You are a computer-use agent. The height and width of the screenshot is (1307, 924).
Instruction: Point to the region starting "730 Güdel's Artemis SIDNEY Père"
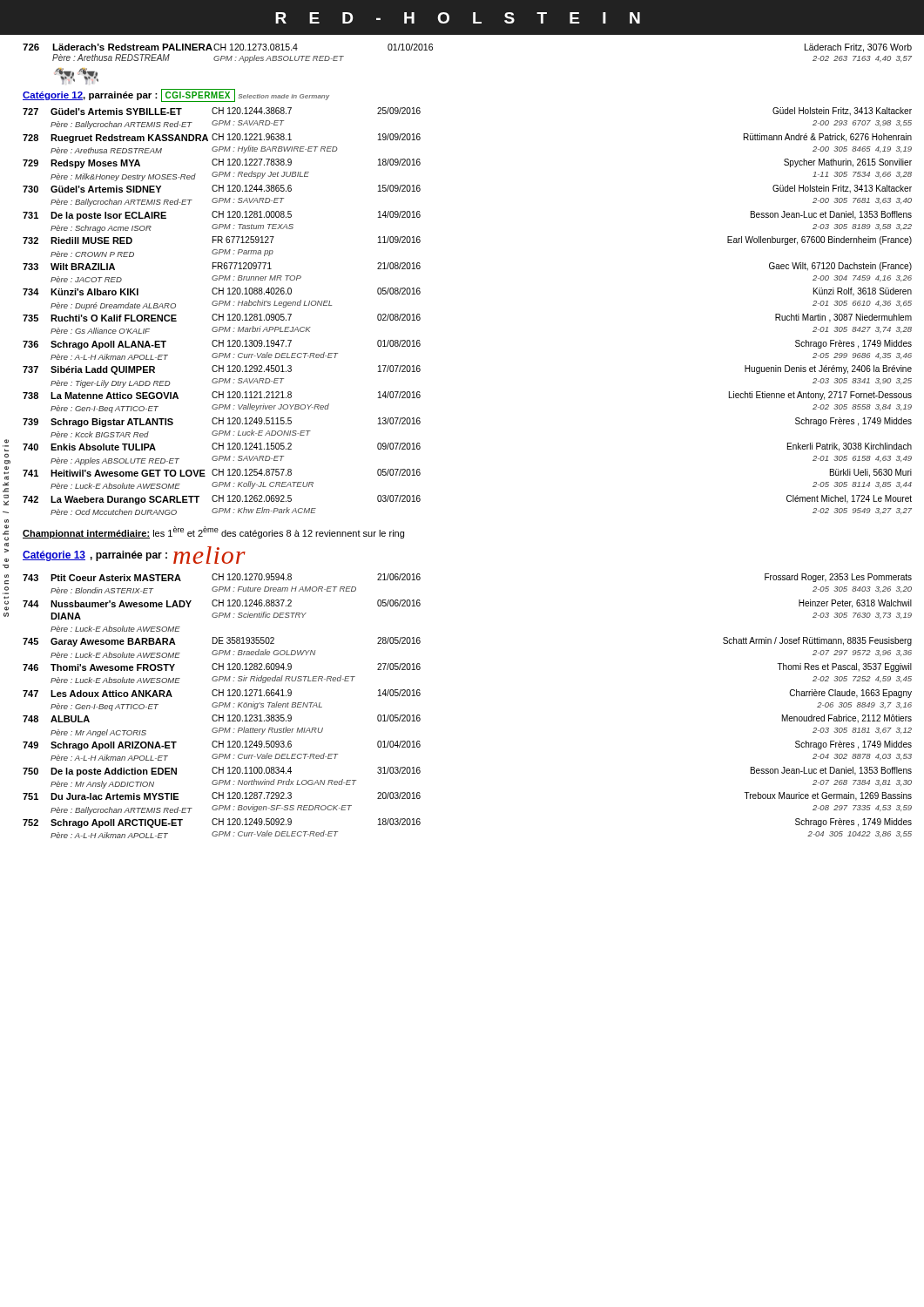point(105,189)
